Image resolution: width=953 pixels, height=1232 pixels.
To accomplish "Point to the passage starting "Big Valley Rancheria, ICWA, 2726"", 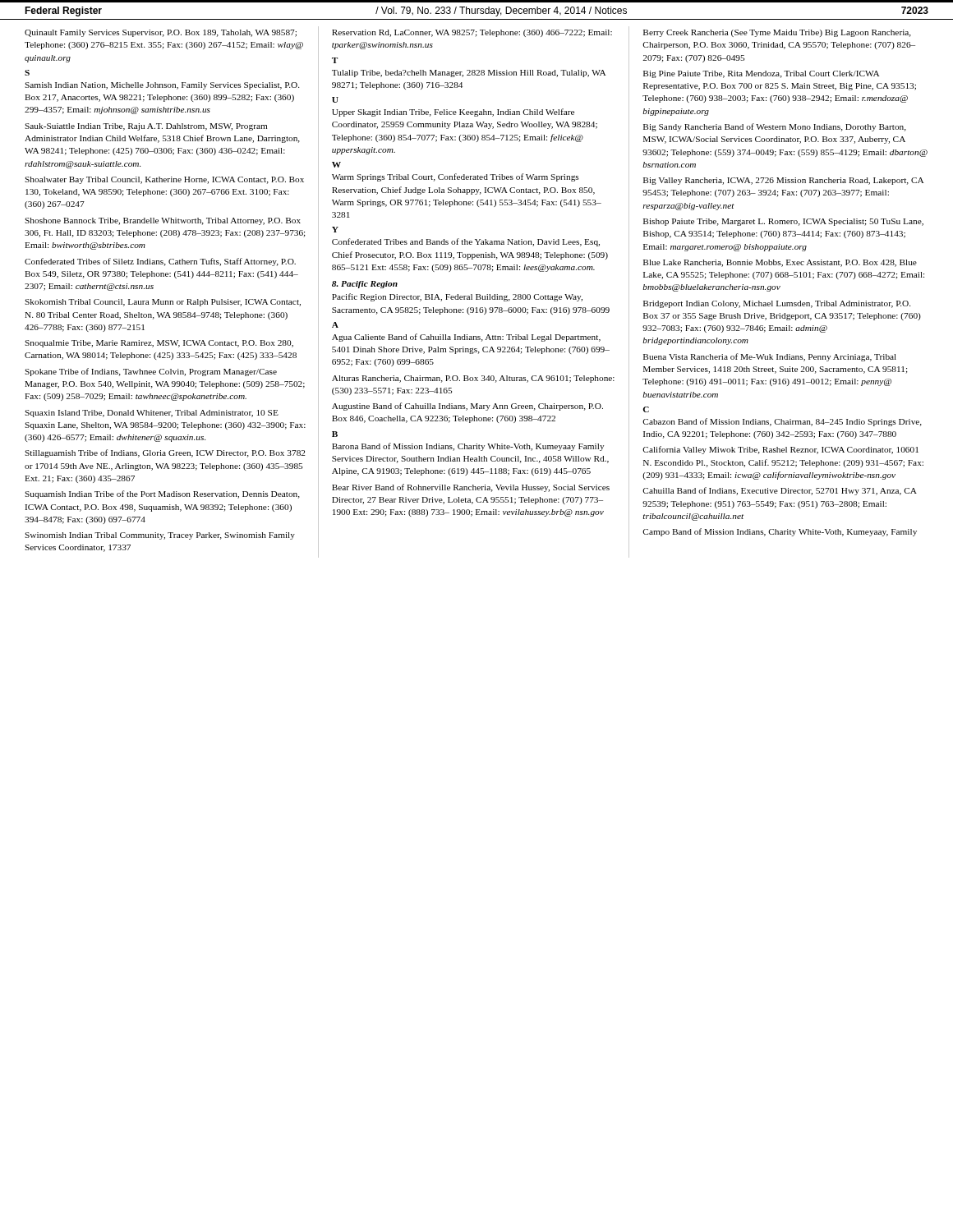I will click(783, 192).
